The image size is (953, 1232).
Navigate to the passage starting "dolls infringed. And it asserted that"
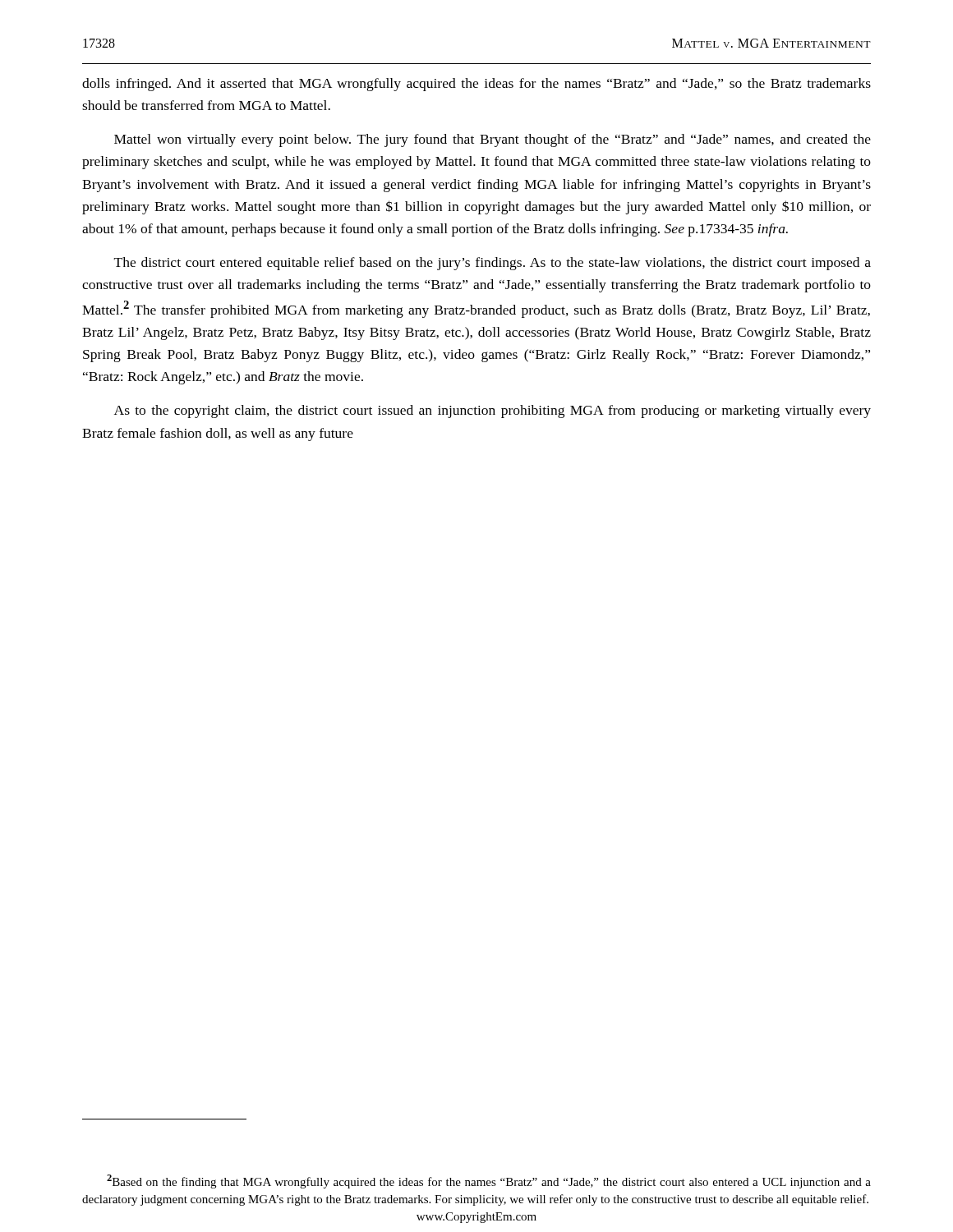pos(476,95)
